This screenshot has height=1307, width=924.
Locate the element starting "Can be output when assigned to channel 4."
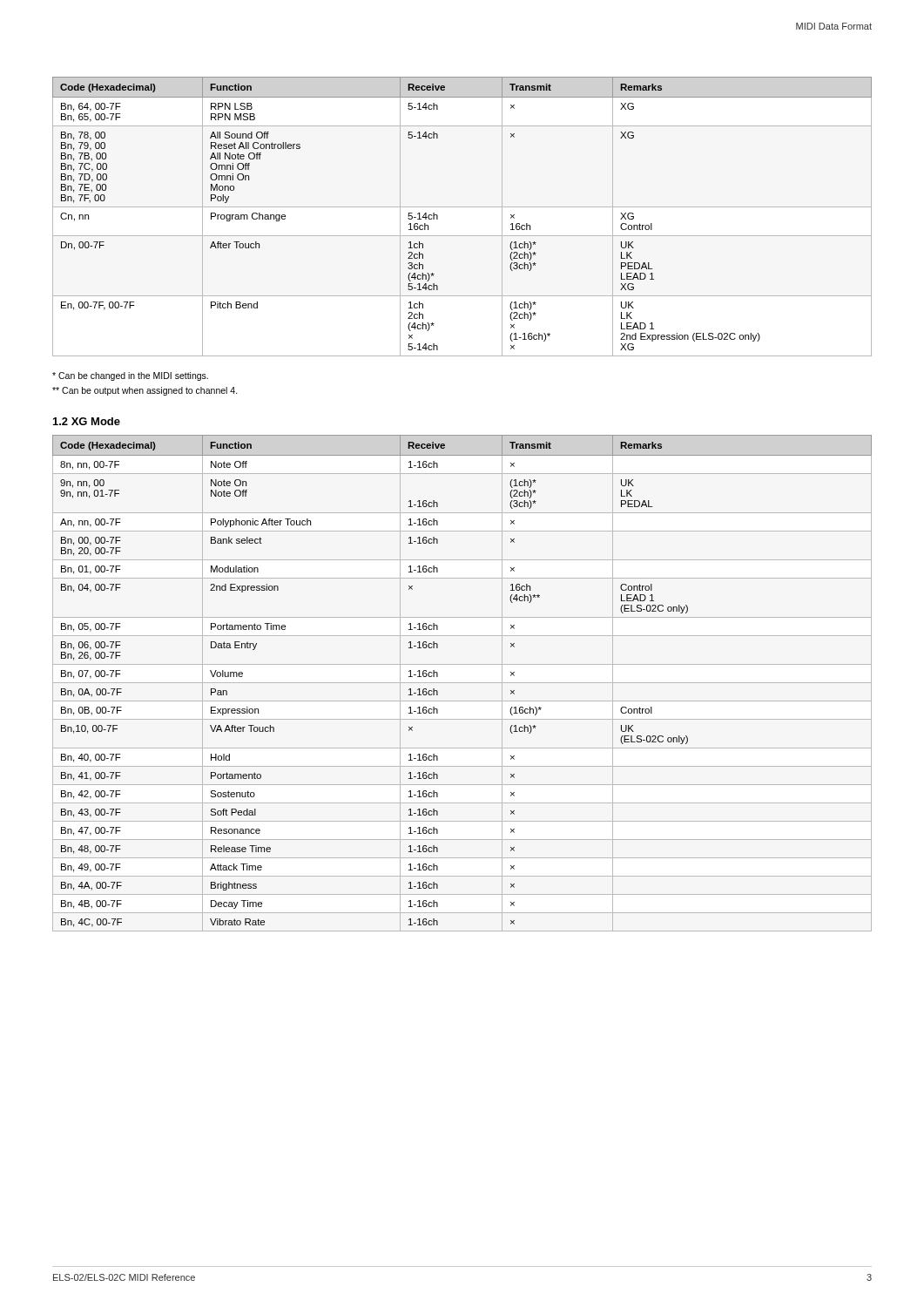pyautogui.click(x=145, y=390)
